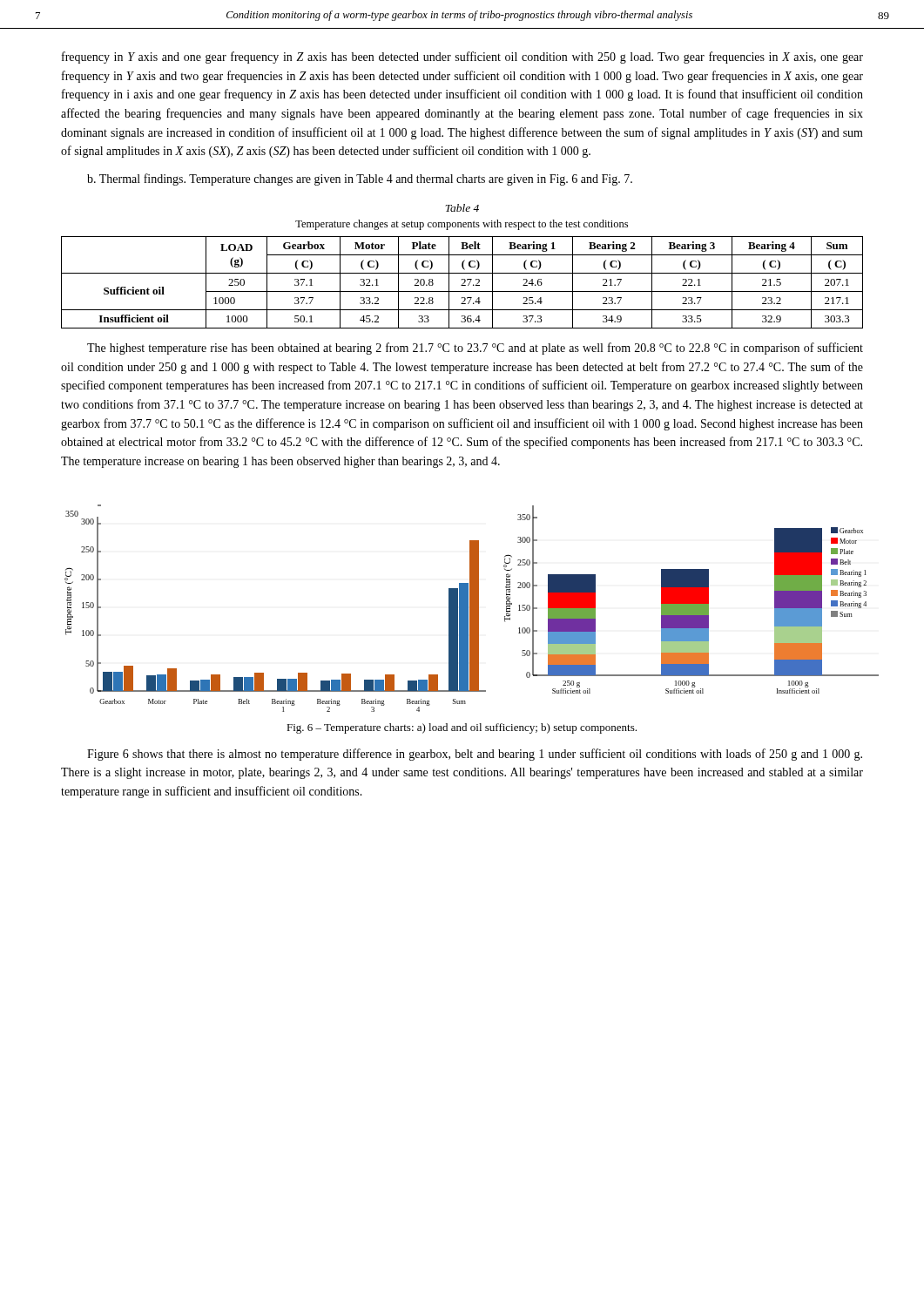The width and height of the screenshot is (924, 1307).
Task: Select the text block containing "frequency in Y axis and"
Action: [462, 104]
